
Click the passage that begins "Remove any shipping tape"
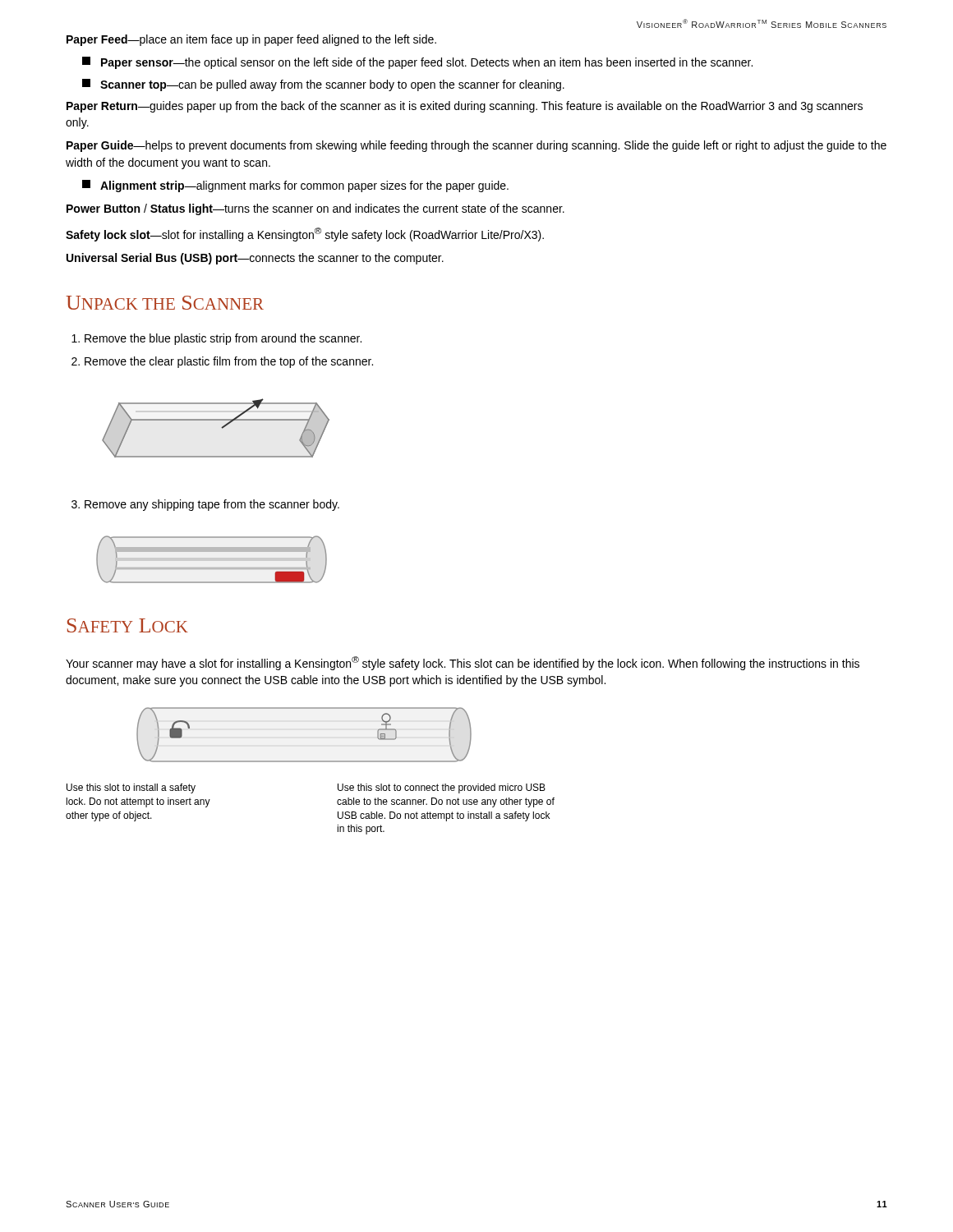pyautogui.click(x=212, y=504)
